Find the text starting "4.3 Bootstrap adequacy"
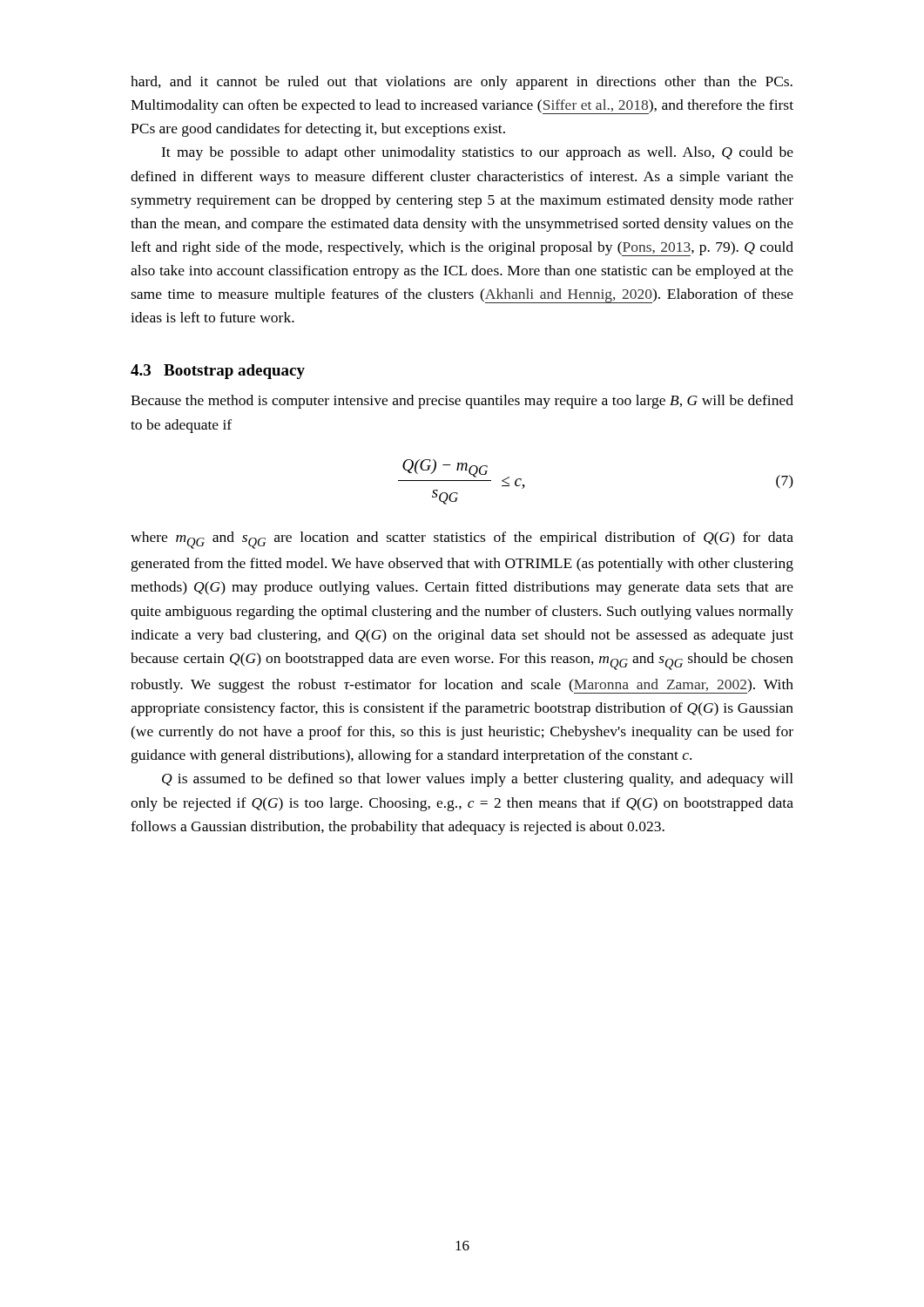 click(x=218, y=370)
